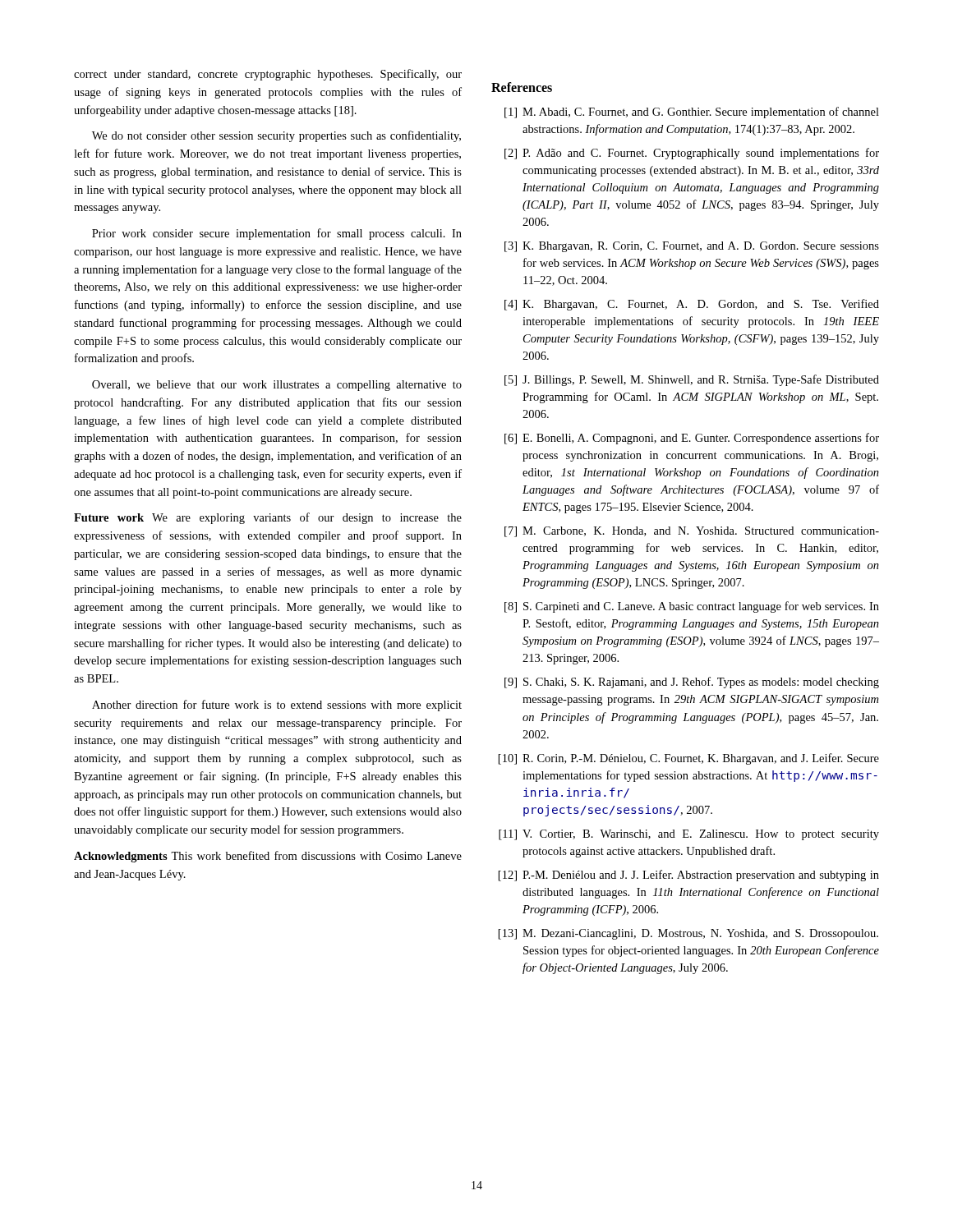Select the block starting "[3] K. Bhargavan, R. Corin, C. Fournet, and"
This screenshot has width=953, height=1232.
(x=685, y=263)
